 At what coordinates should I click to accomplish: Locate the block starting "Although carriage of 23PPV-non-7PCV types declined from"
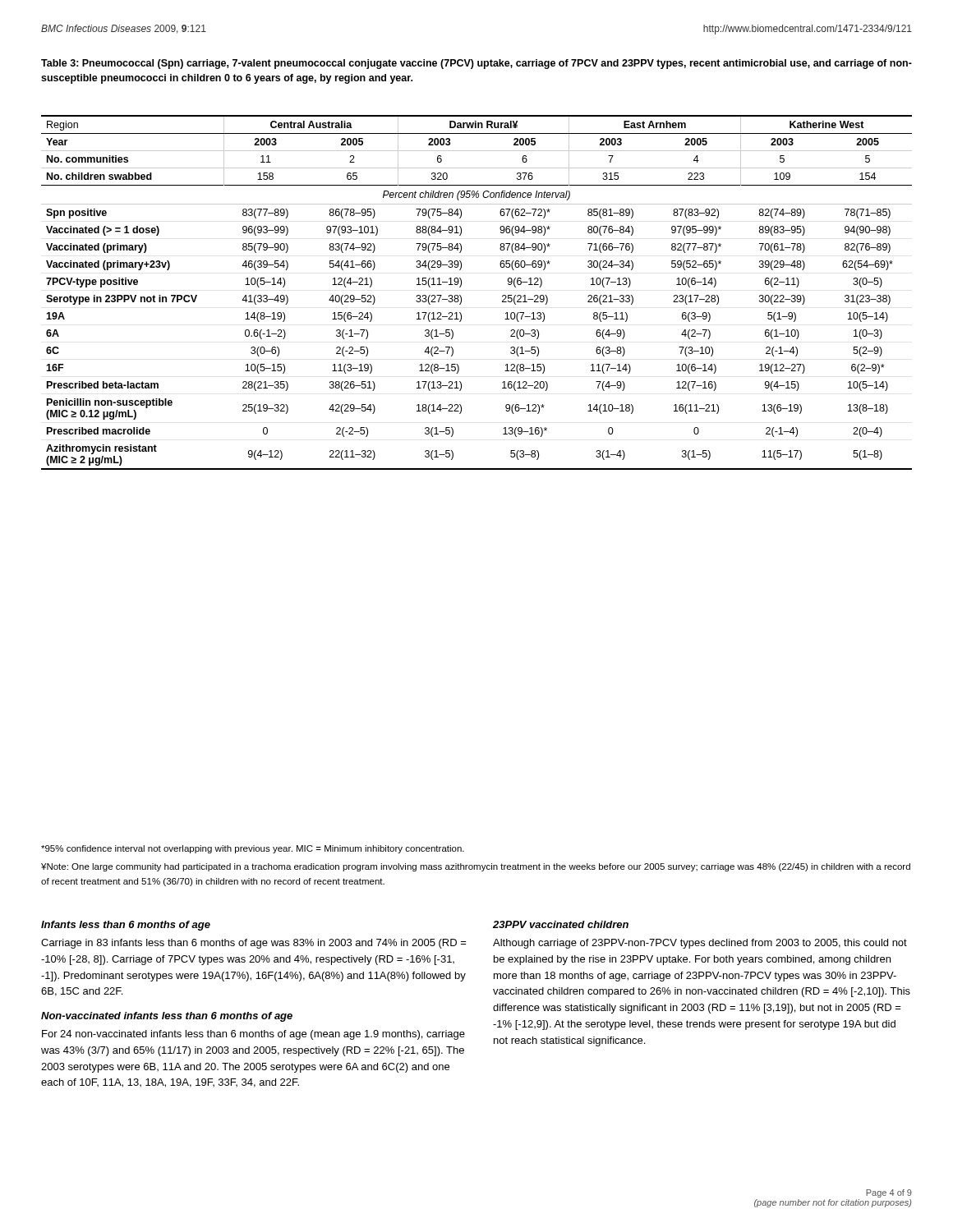click(x=702, y=991)
